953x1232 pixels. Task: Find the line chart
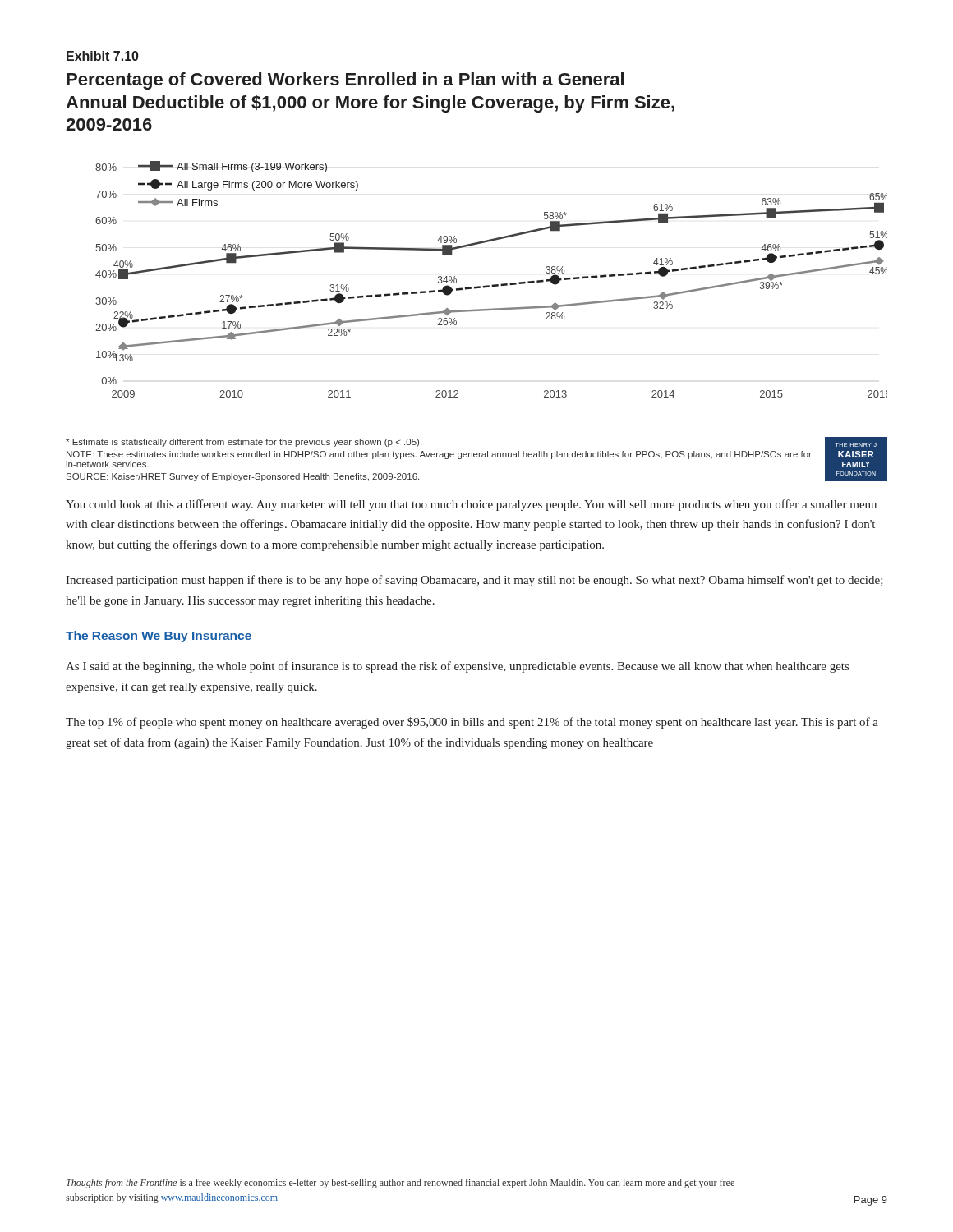click(x=476, y=290)
